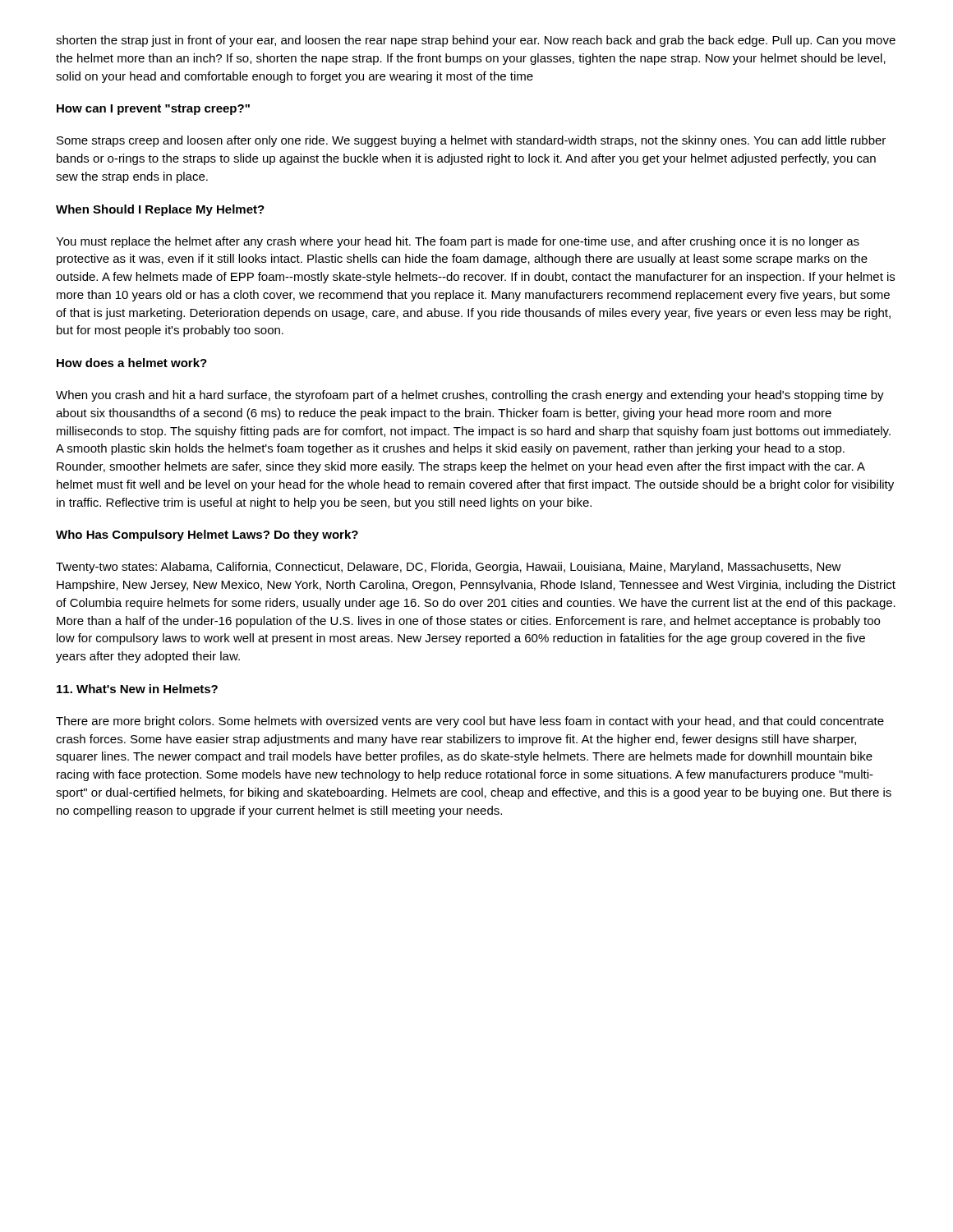Viewport: 953px width, 1232px height.
Task: Find the passage starting "11. What's New in Helmets?"
Action: (137, 689)
